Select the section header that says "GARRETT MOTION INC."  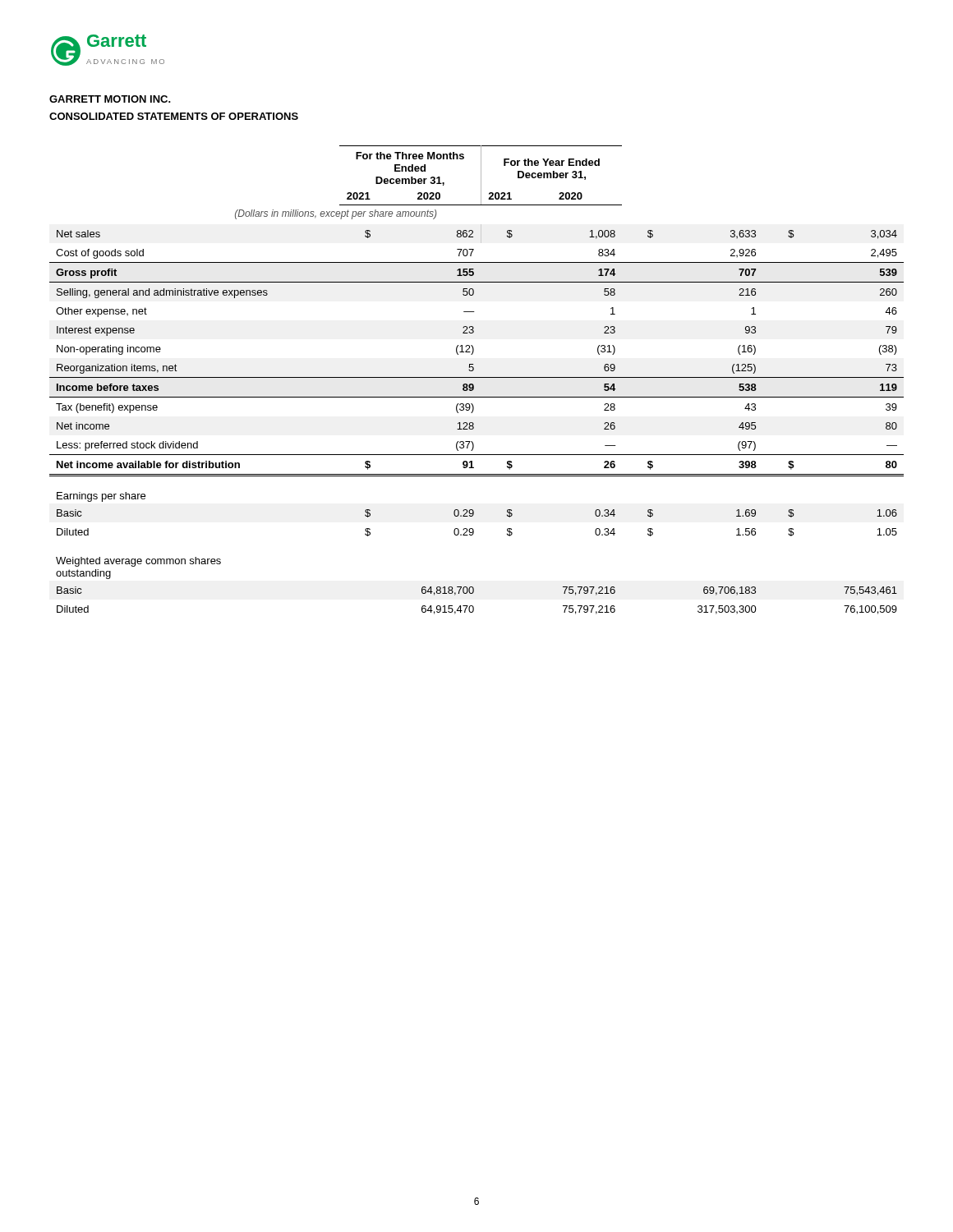point(110,99)
